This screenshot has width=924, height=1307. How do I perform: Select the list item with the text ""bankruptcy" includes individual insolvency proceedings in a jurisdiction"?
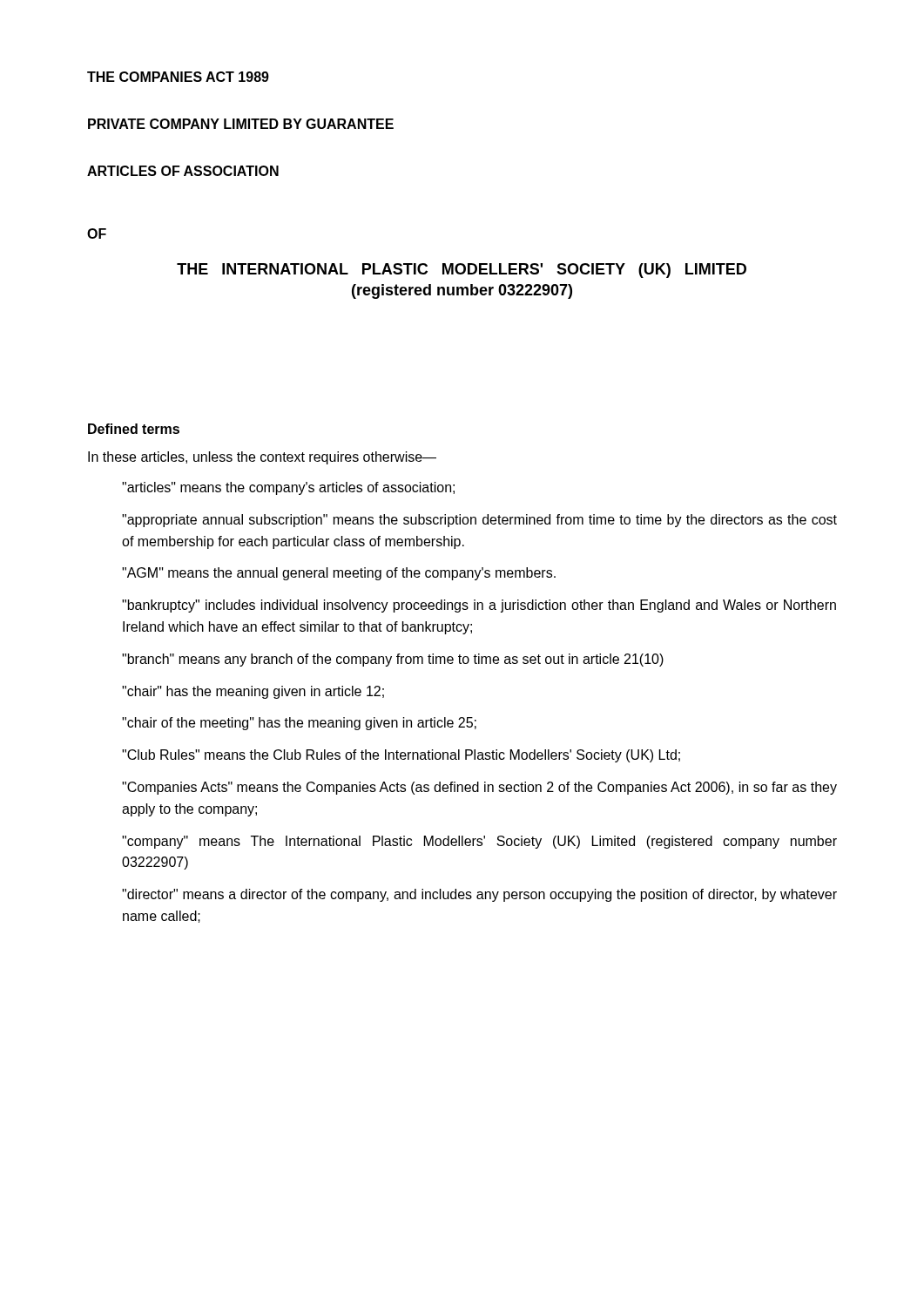[x=479, y=616]
